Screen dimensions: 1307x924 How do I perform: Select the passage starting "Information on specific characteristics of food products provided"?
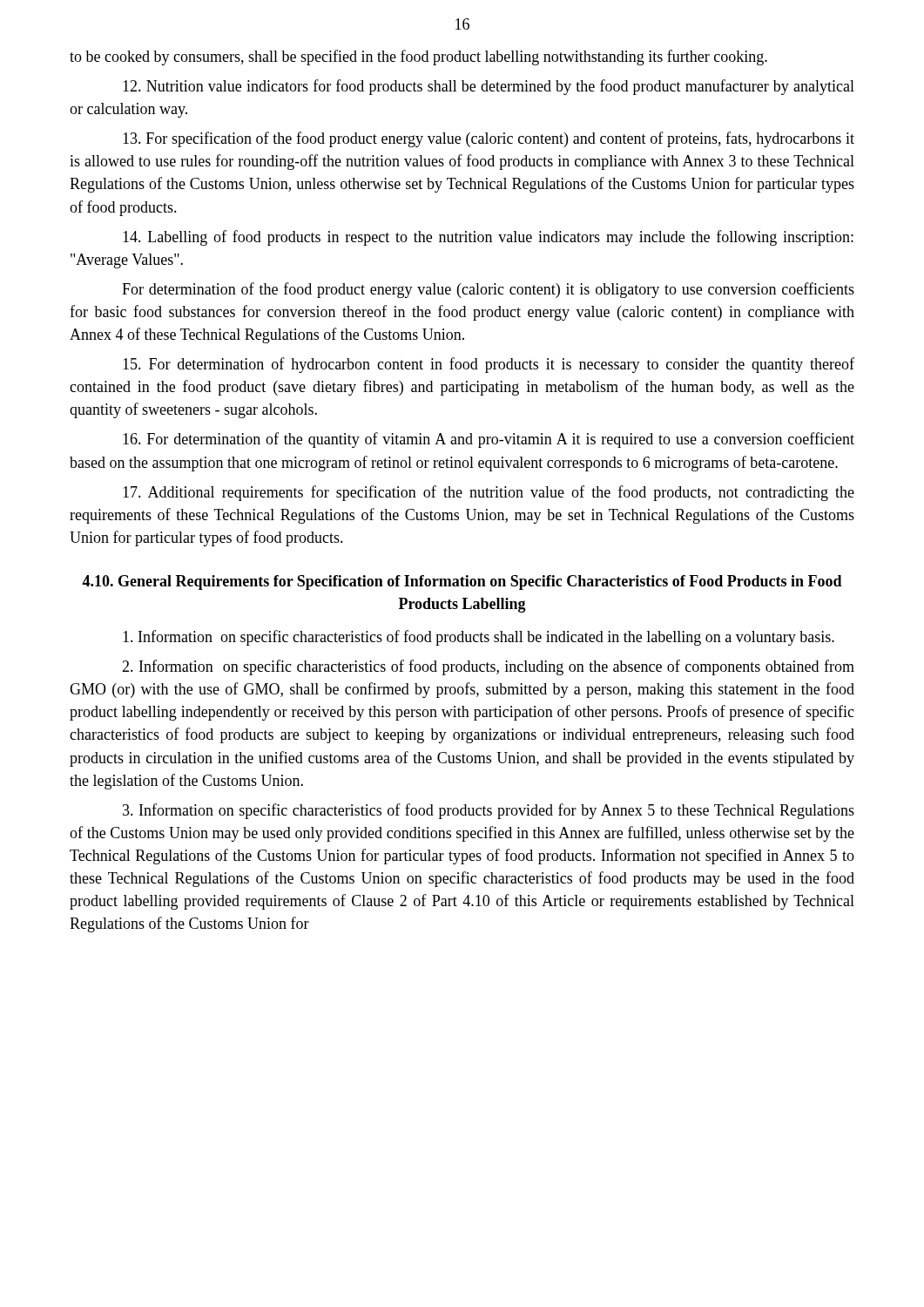(462, 867)
